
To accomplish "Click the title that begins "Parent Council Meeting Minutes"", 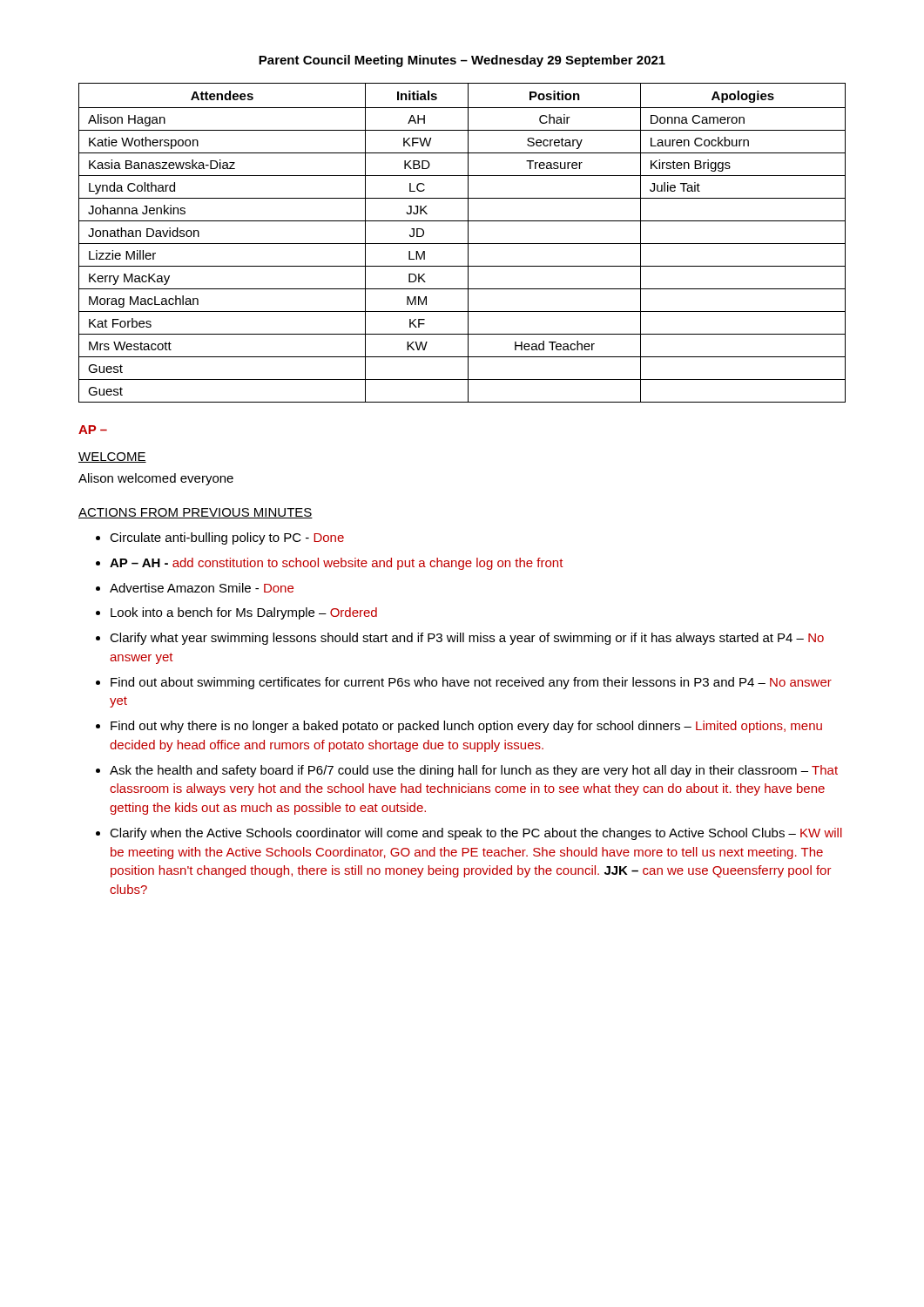I will [462, 60].
